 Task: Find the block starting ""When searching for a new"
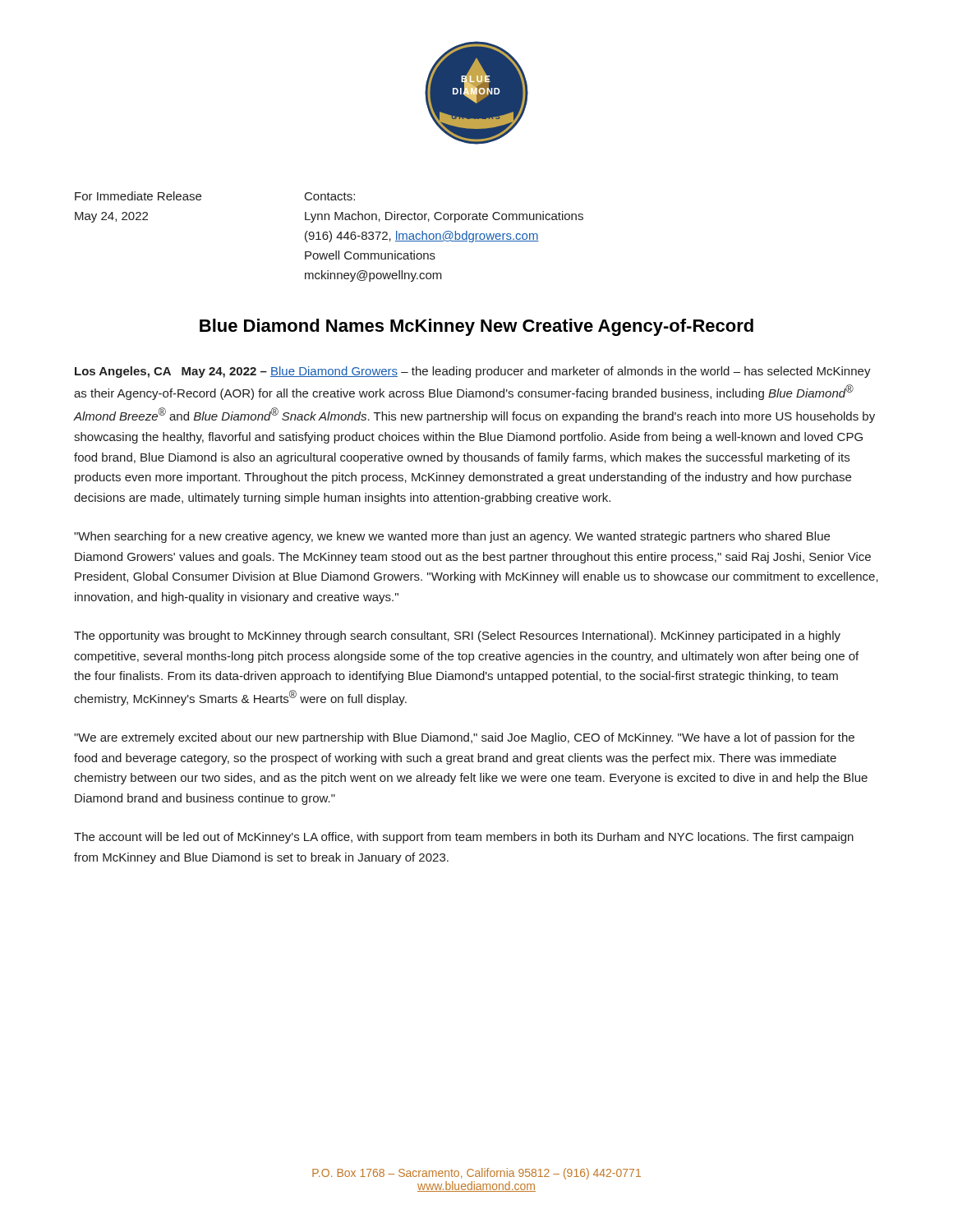(476, 566)
